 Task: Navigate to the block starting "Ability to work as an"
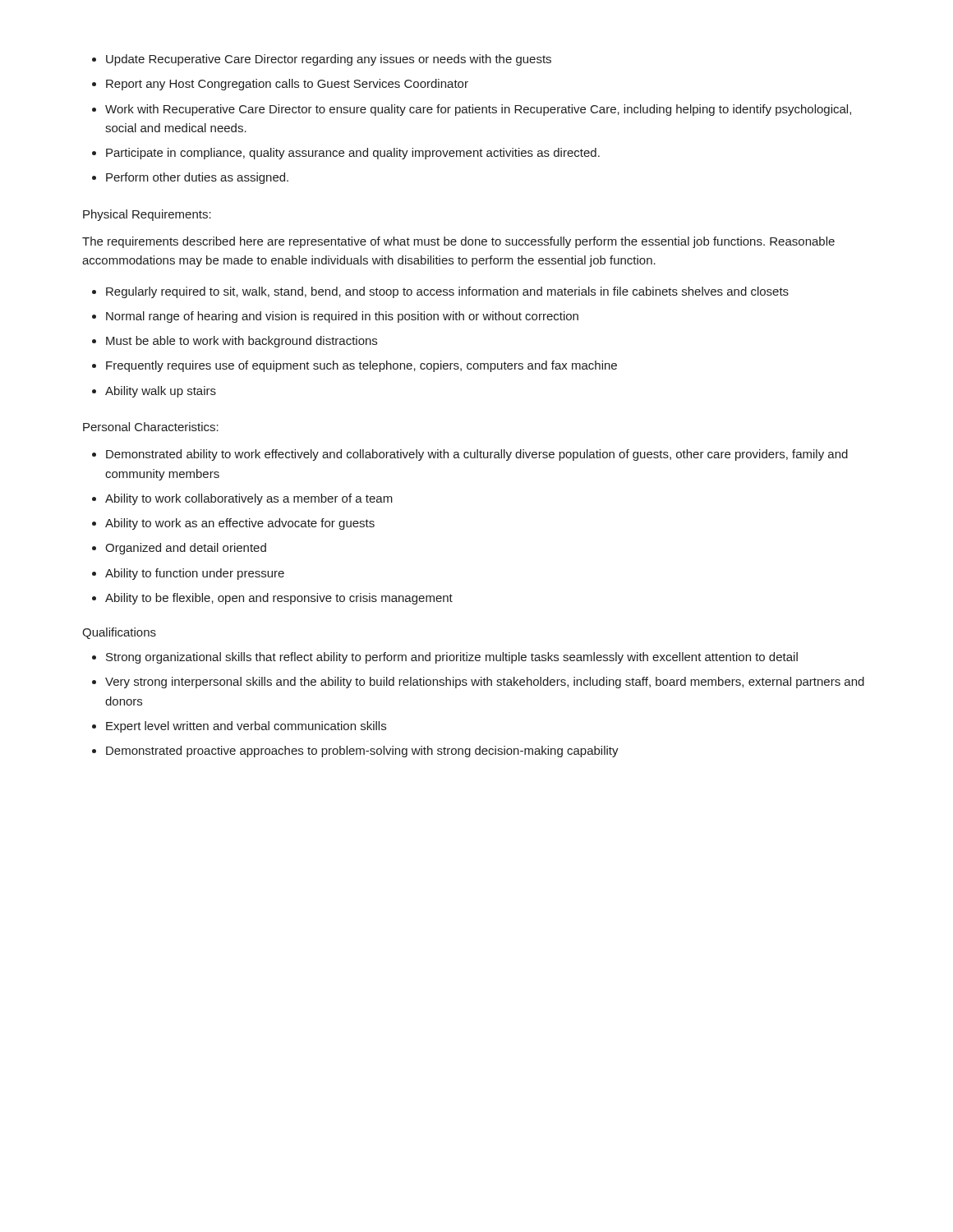pos(240,524)
